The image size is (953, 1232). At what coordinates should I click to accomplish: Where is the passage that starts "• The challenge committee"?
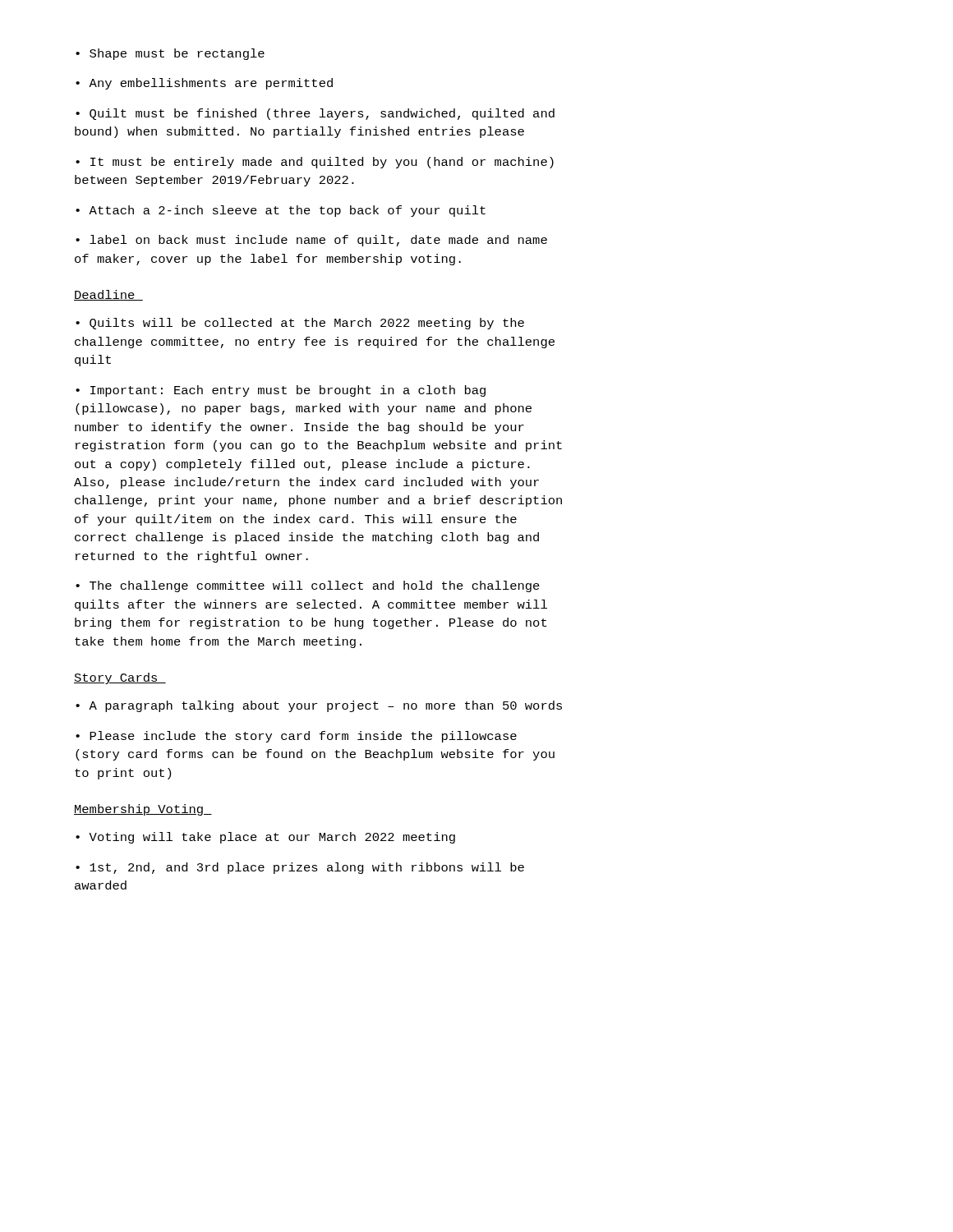[311, 614]
